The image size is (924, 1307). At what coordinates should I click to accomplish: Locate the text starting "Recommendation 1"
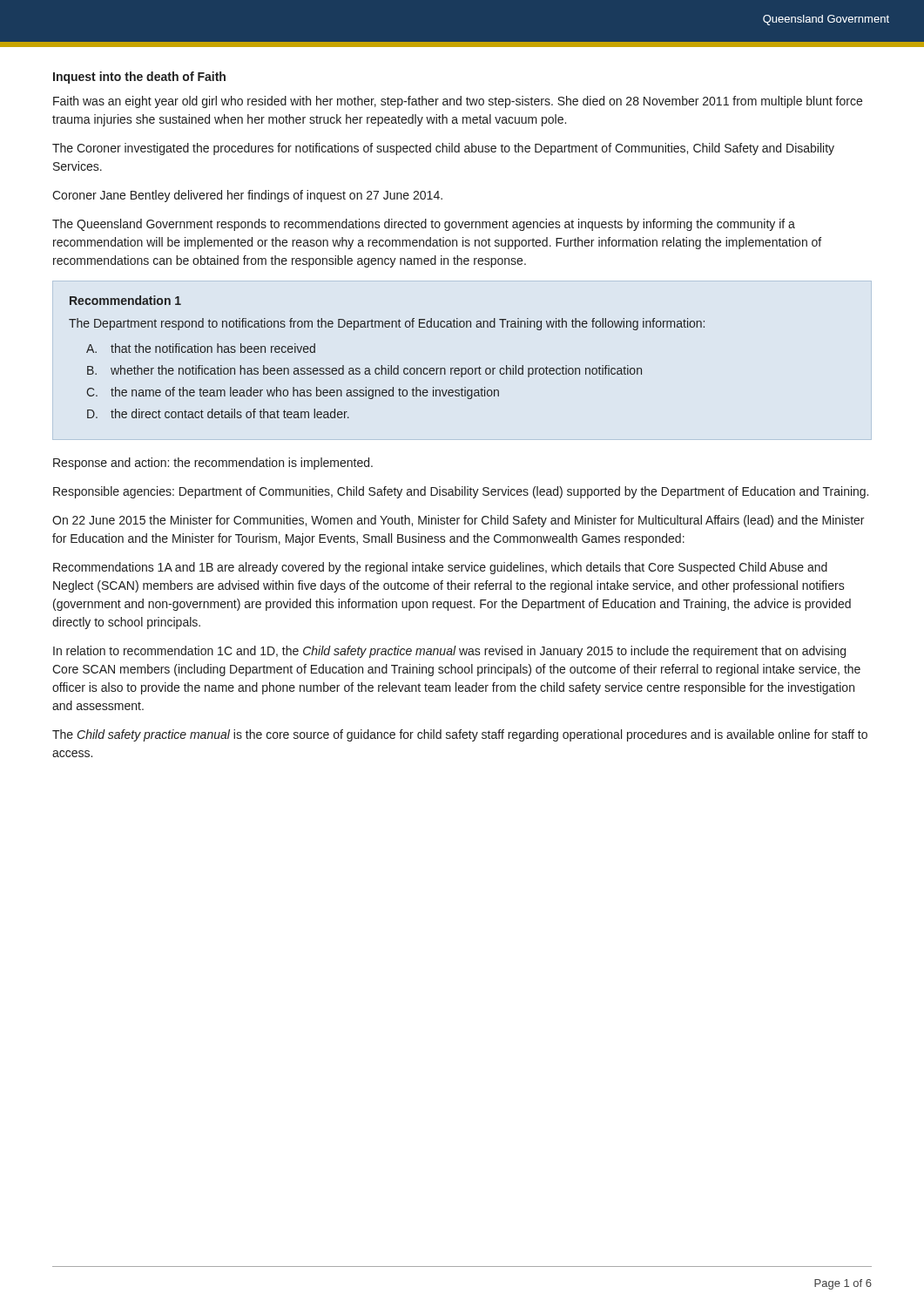coord(125,301)
